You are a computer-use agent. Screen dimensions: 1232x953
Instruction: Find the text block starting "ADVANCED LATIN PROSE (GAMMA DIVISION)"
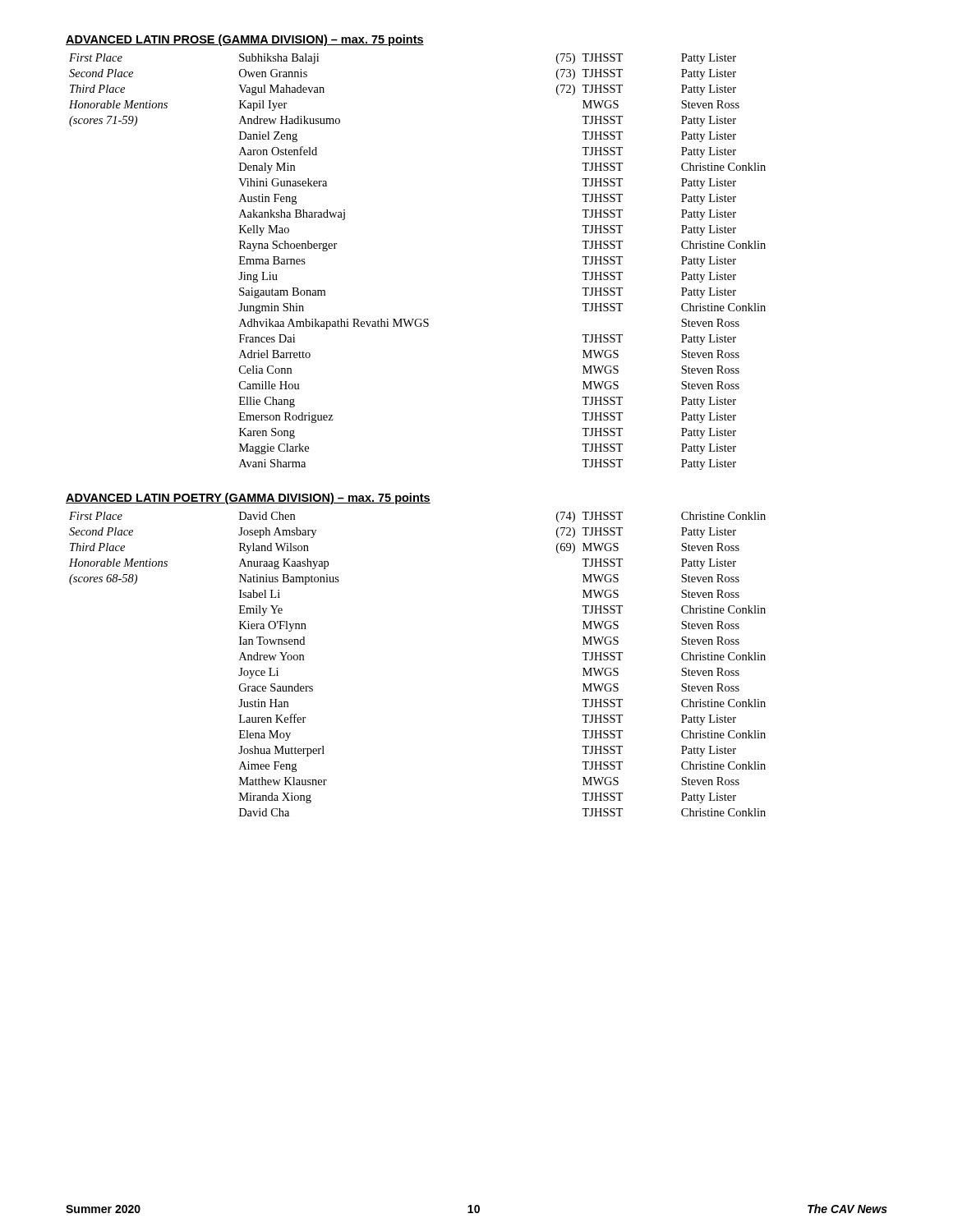pos(245,39)
